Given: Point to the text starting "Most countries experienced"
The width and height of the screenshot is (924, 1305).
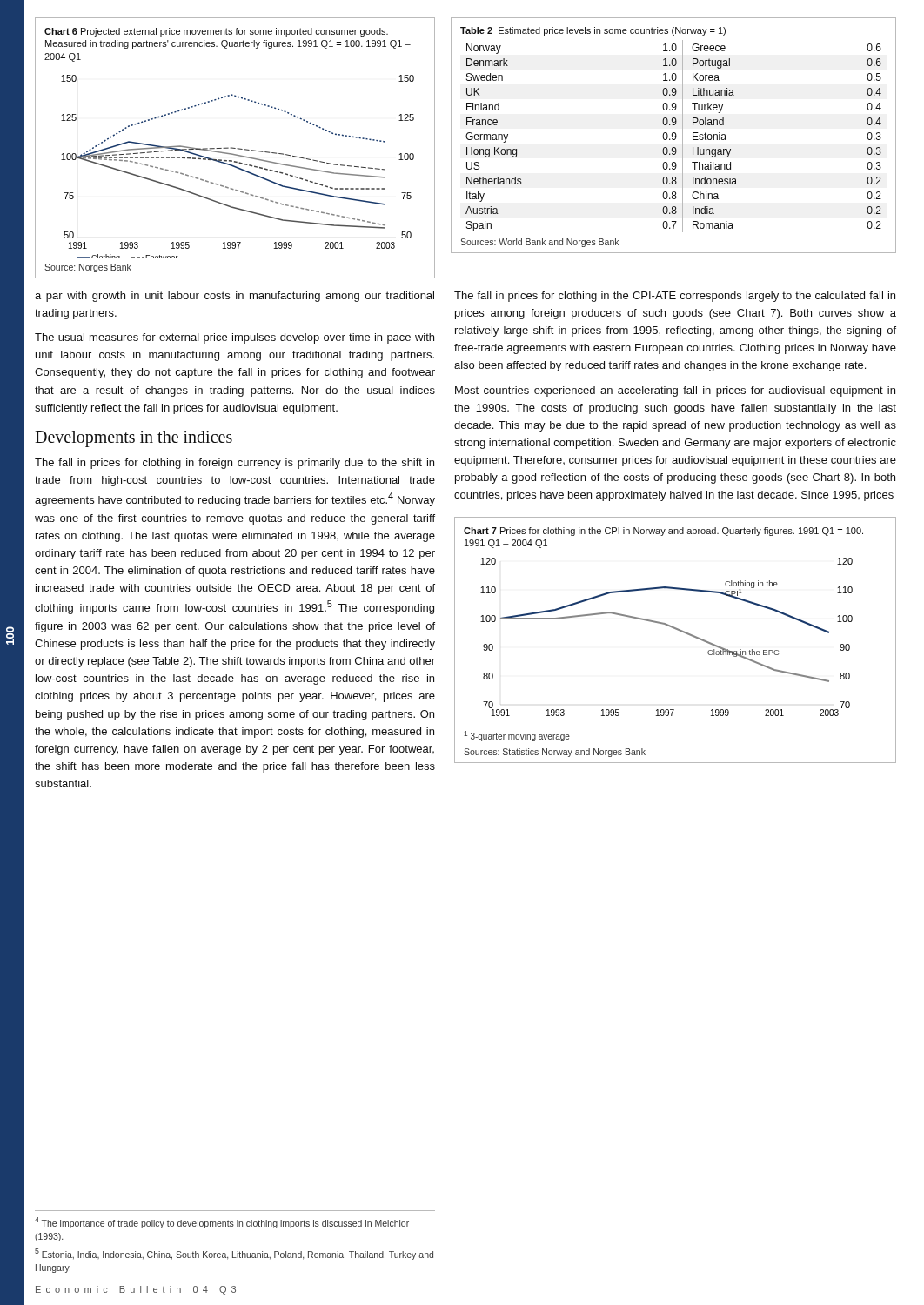Looking at the screenshot, I should click(675, 442).
